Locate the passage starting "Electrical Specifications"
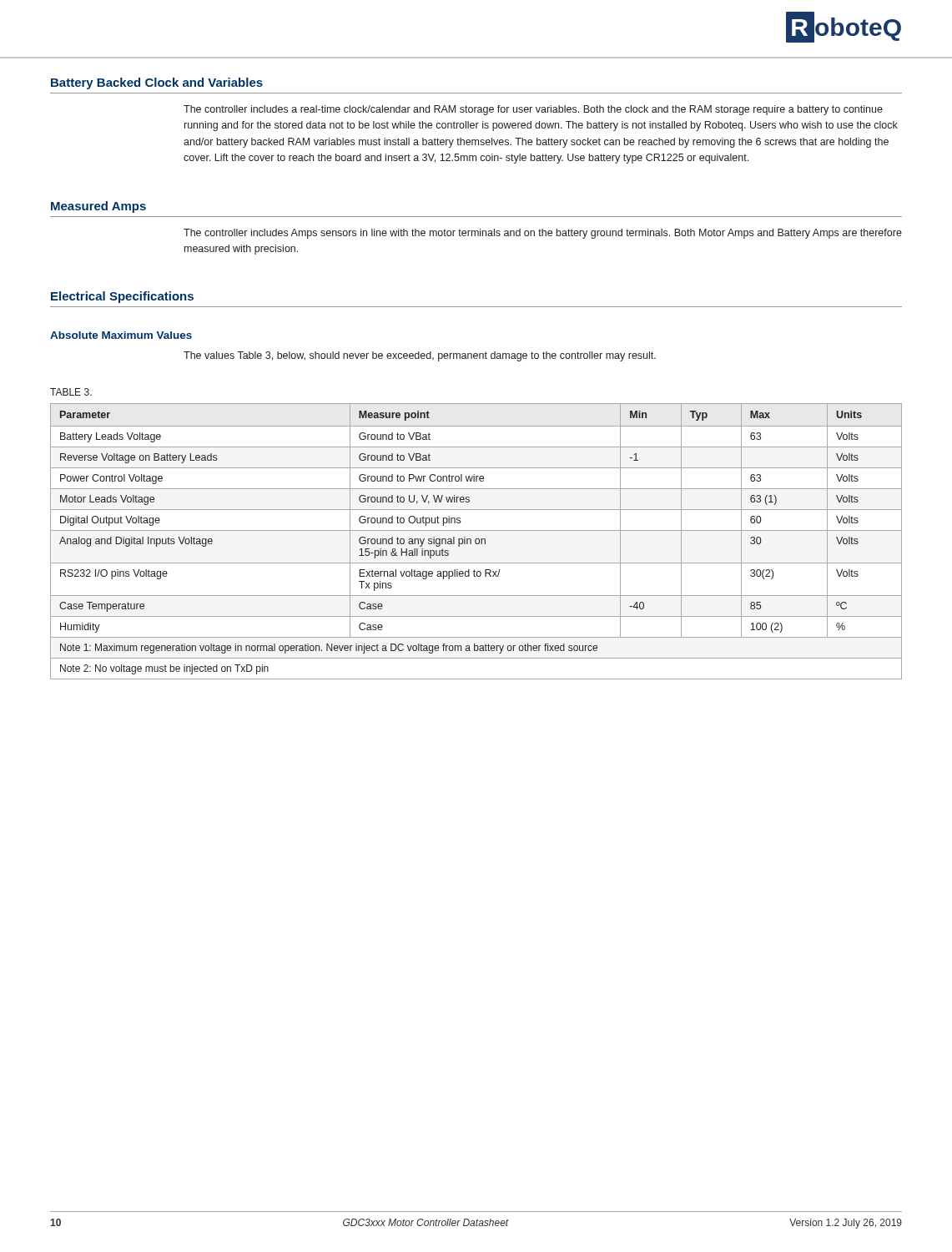The height and width of the screenshot is (1252, 952). pyautogui.click(x=122, y=296)
